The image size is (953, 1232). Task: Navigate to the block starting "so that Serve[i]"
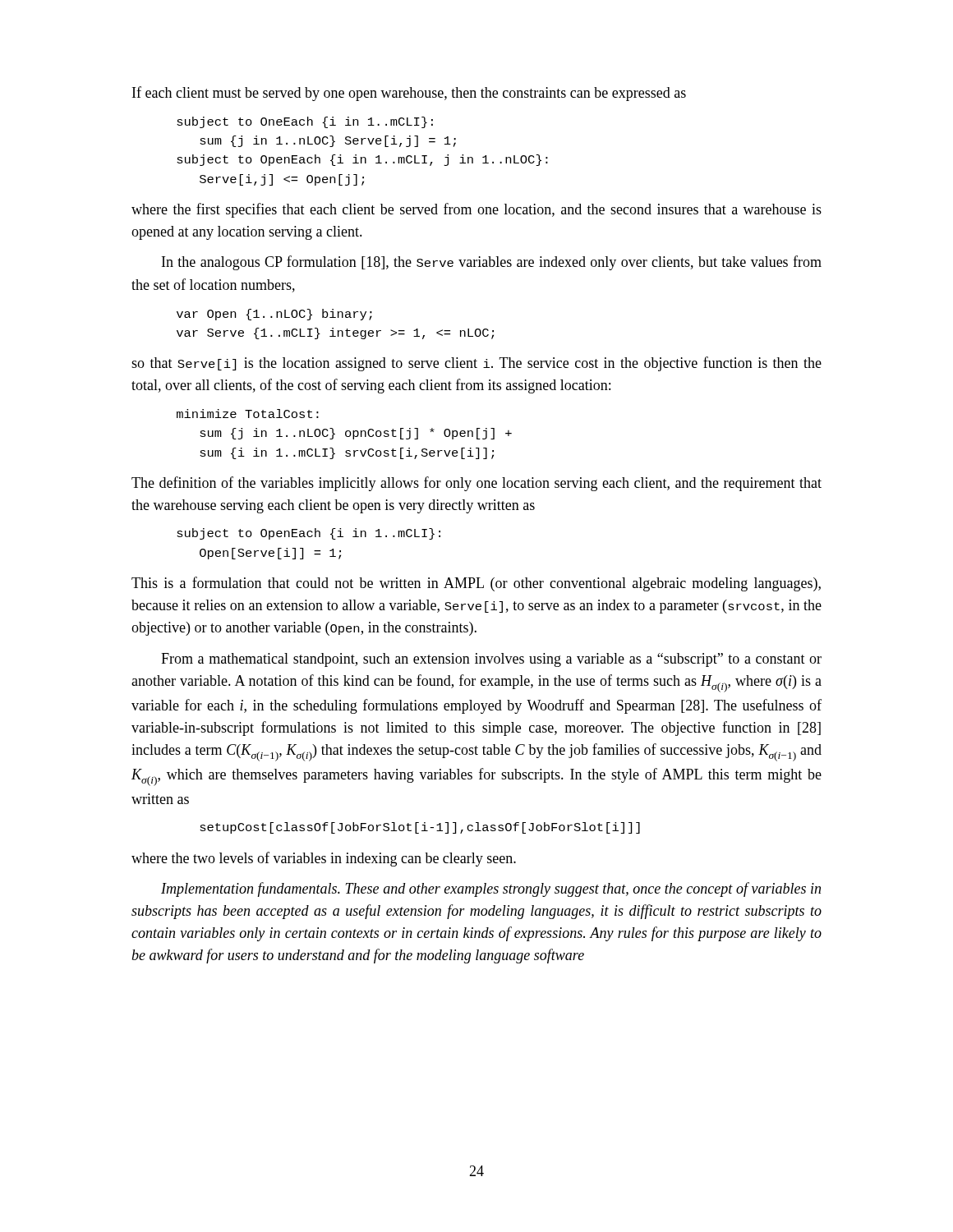point(476,375)
